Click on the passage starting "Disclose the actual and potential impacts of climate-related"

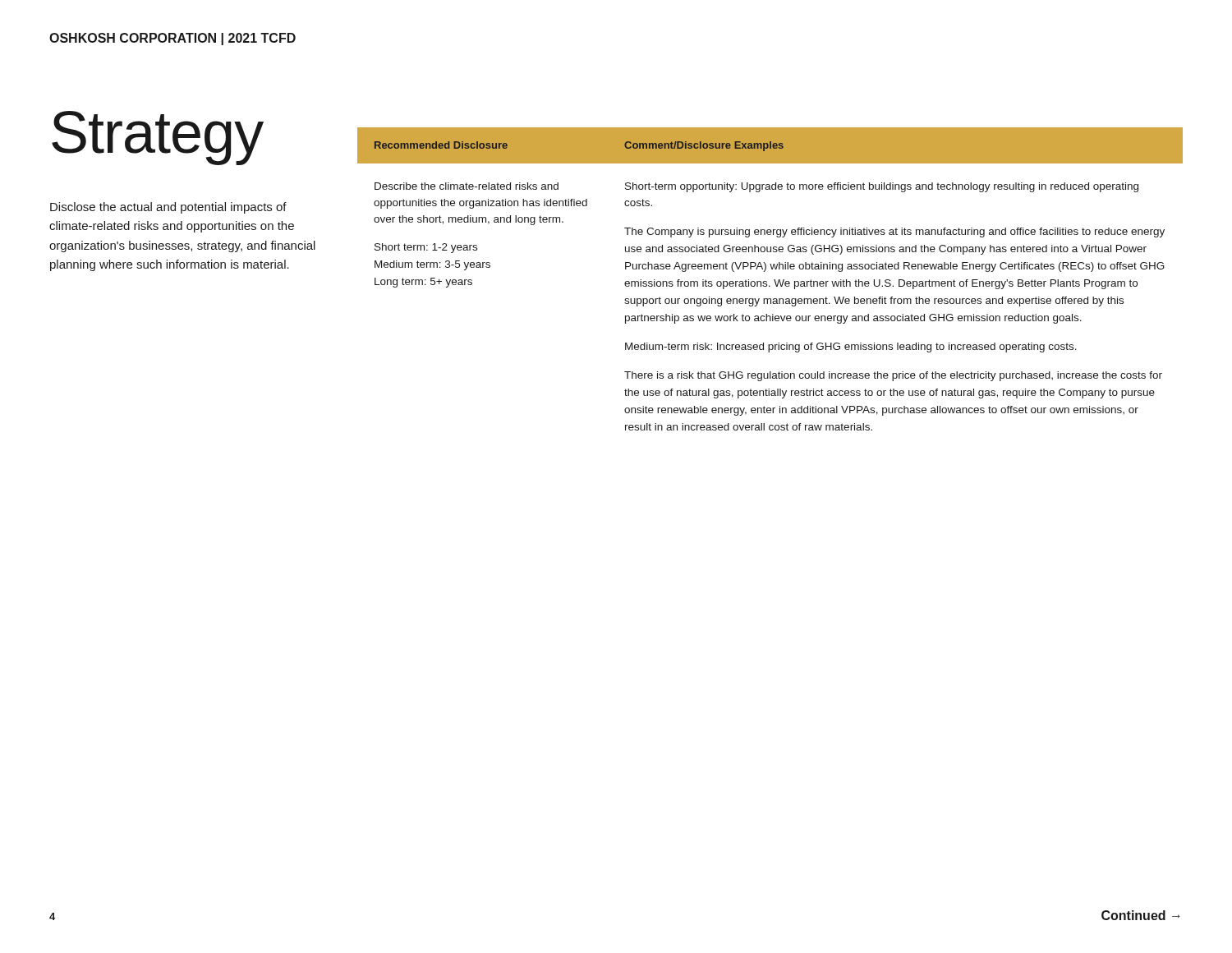pos(183,235)
